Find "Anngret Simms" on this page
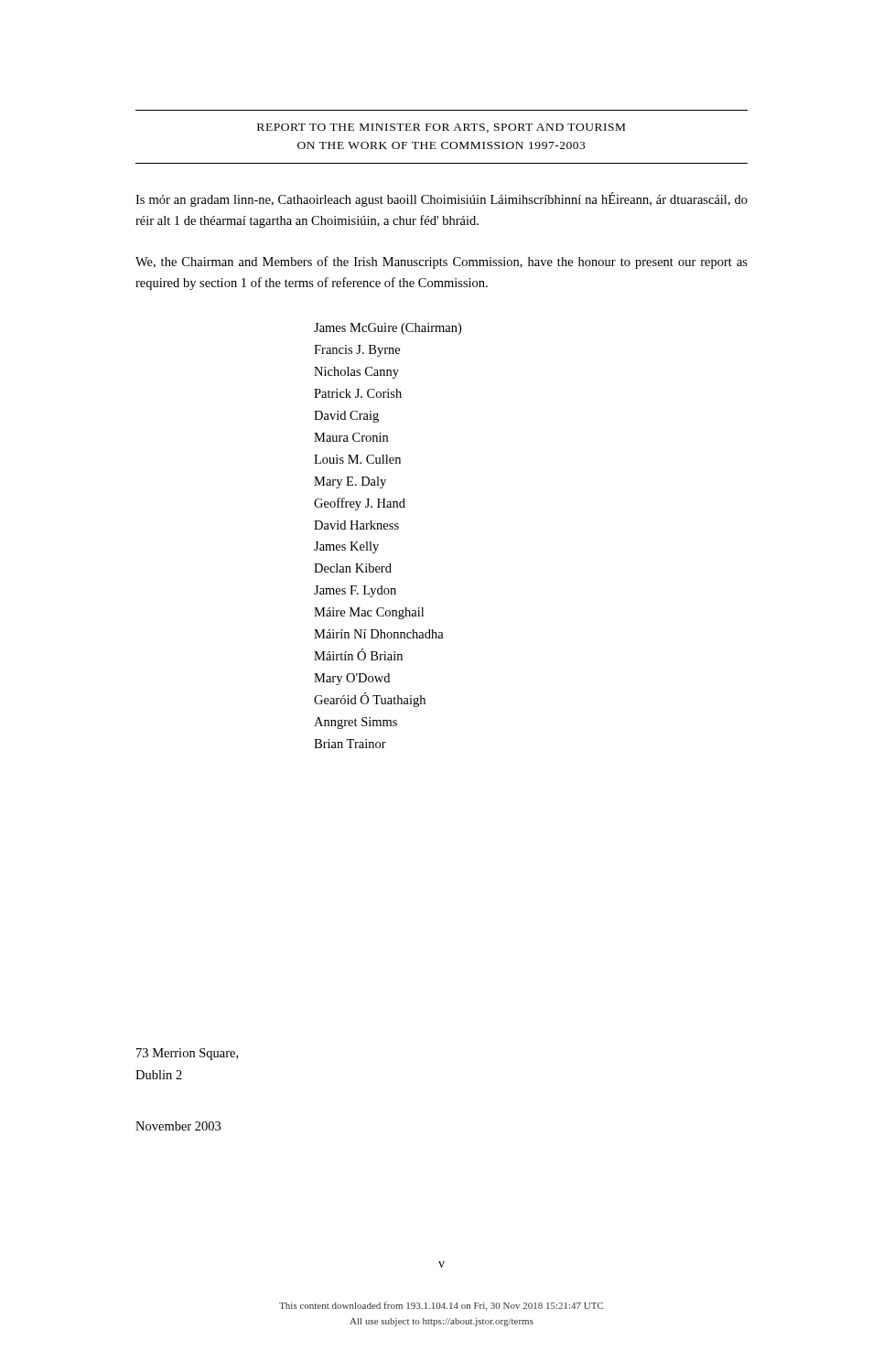Screen dimensions: 1372x883 click(x=356, y=722)
